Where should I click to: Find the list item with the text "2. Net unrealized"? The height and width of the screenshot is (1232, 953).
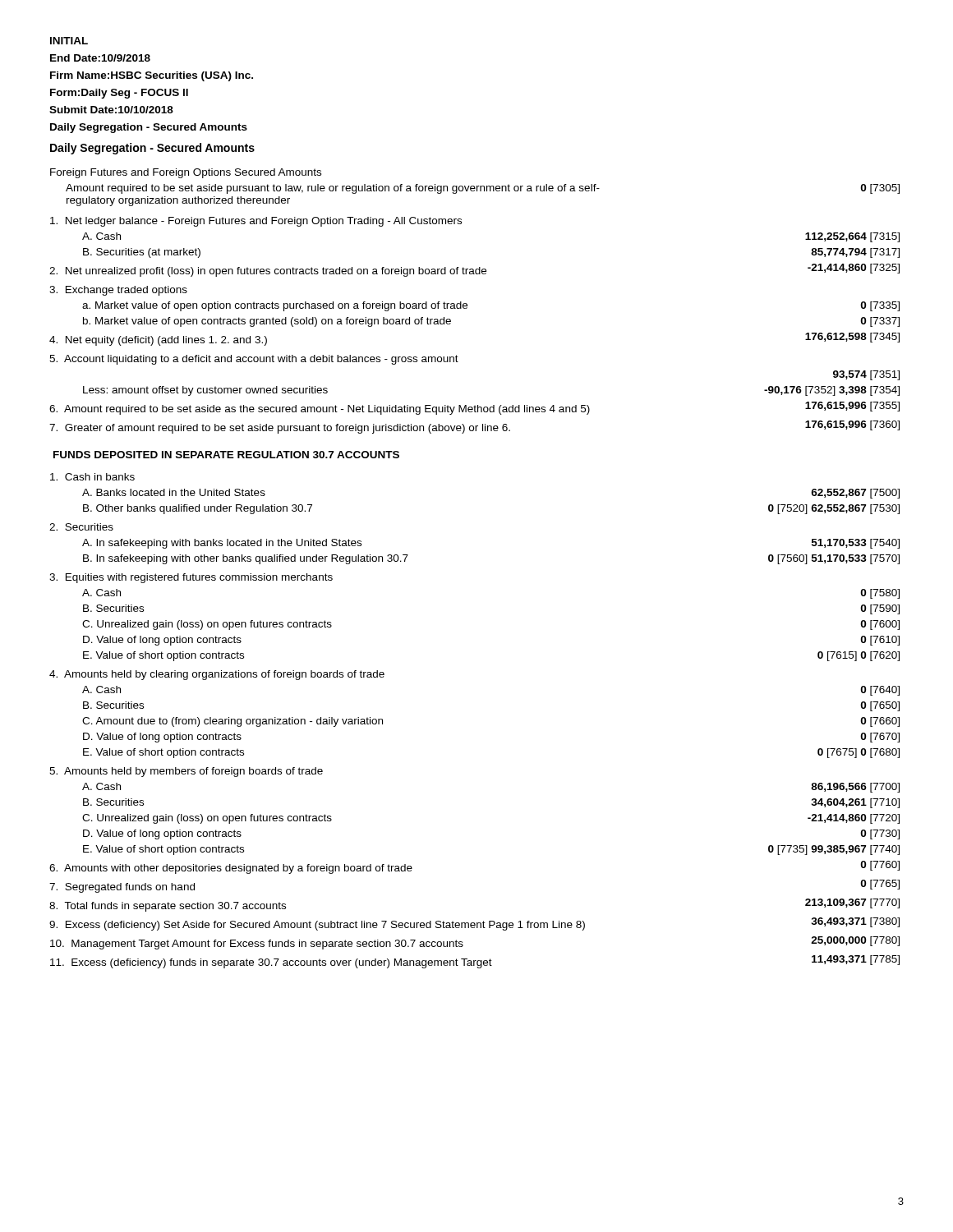[x=268, y=270]
